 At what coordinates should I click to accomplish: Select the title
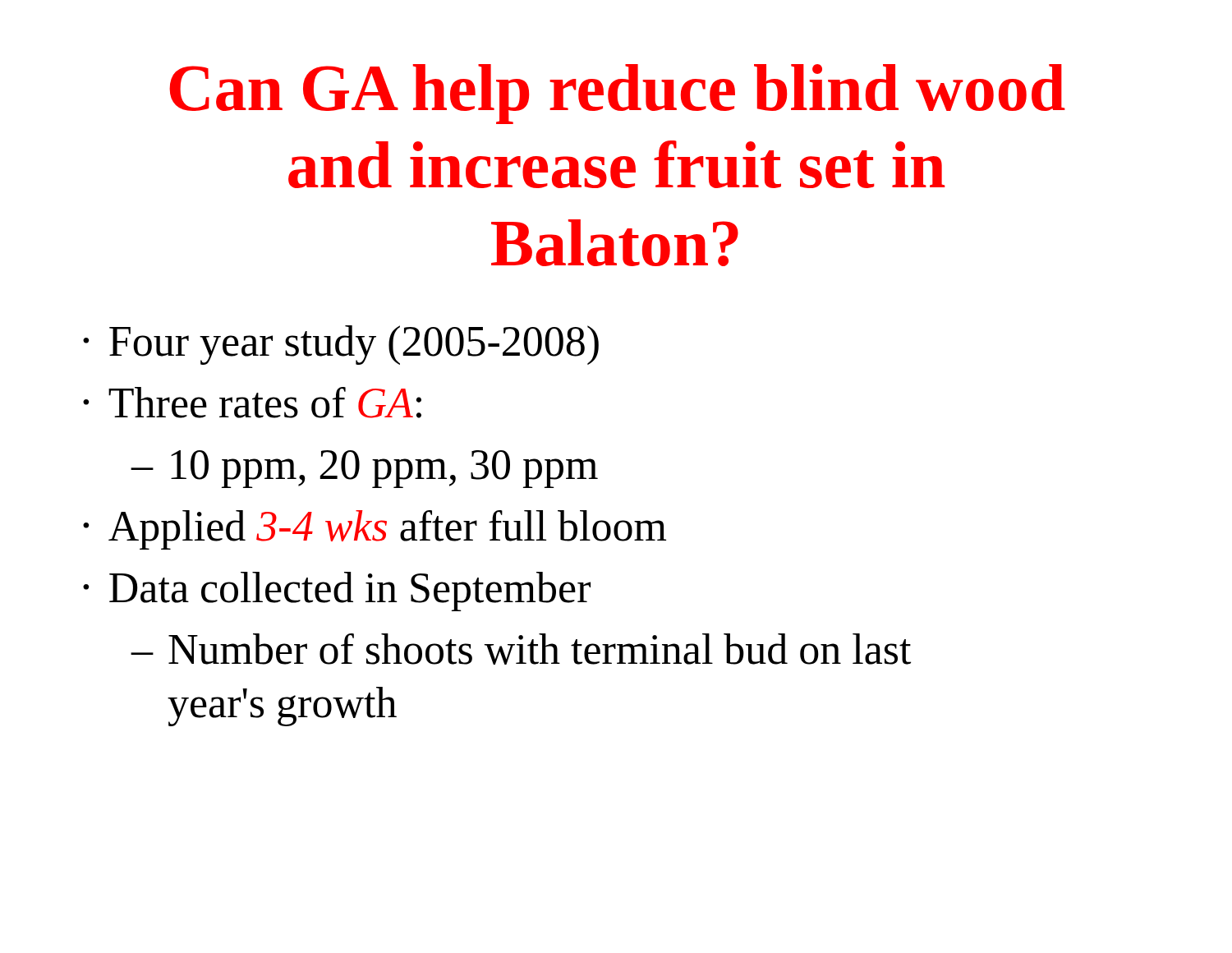coord(616,166)
